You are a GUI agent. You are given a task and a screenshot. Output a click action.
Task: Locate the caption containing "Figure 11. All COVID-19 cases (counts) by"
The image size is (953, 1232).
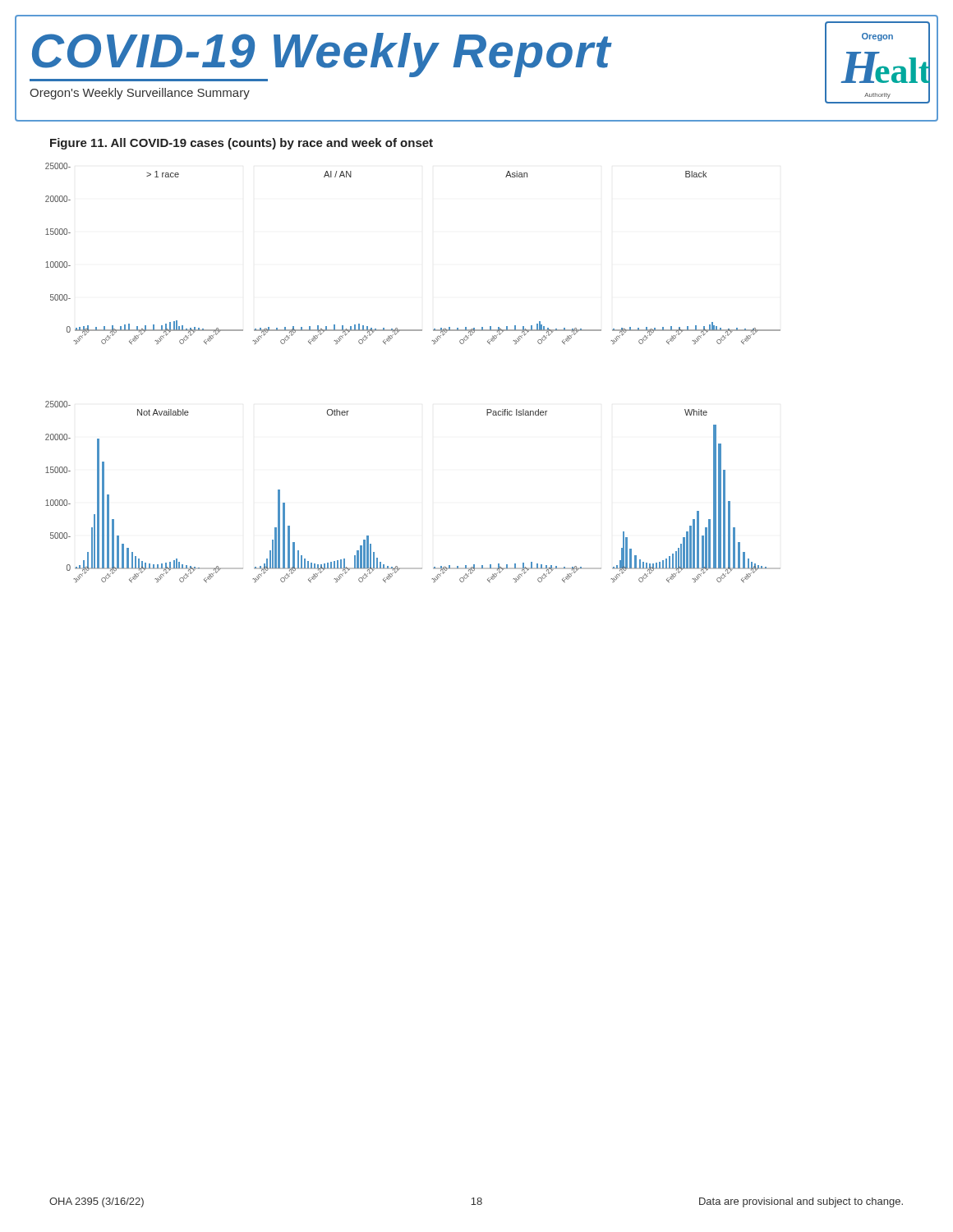click(x=241, y=142)
